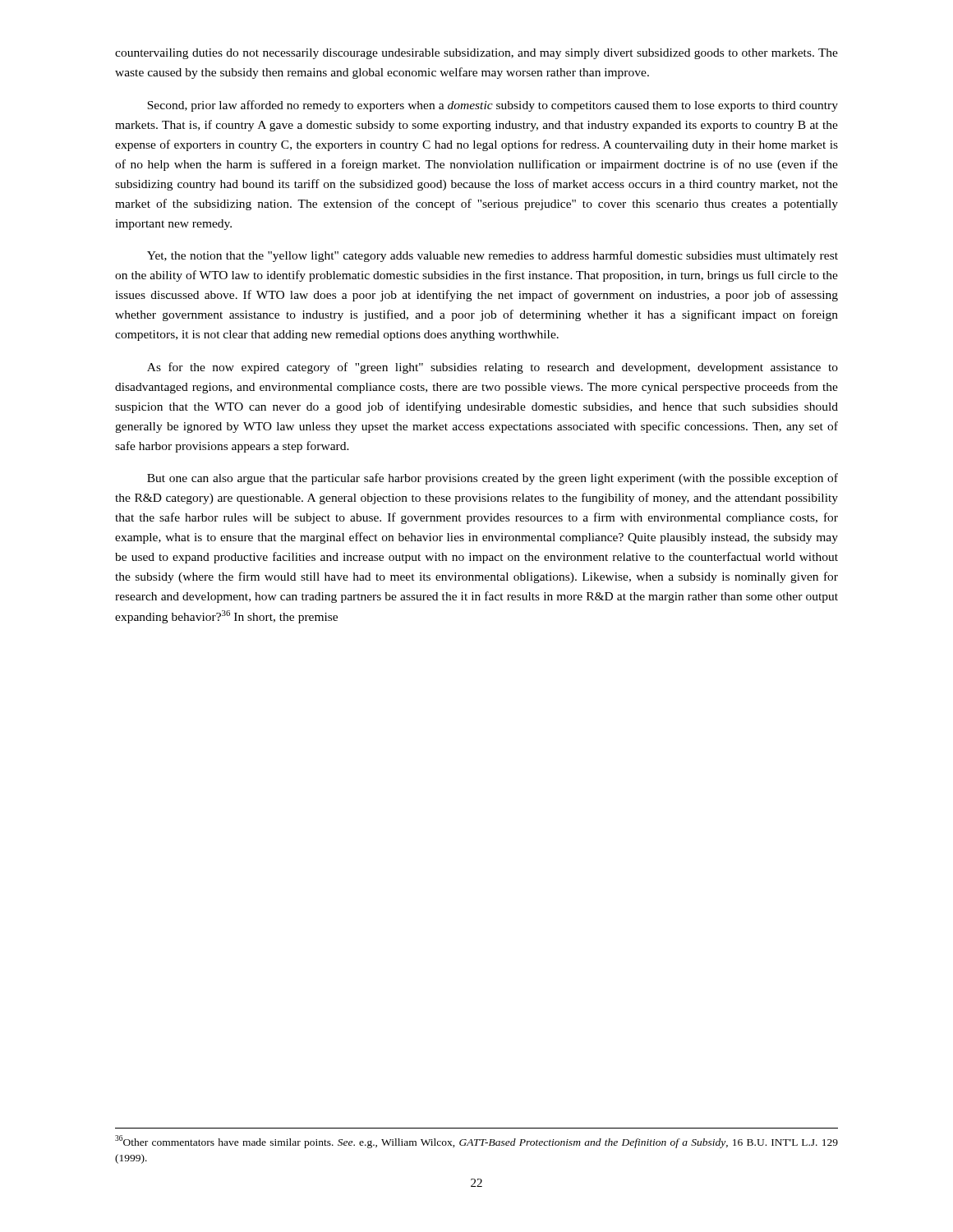Locate the text block containing "countervailing duties do not necessarily discourage"

tap(476, 62)
